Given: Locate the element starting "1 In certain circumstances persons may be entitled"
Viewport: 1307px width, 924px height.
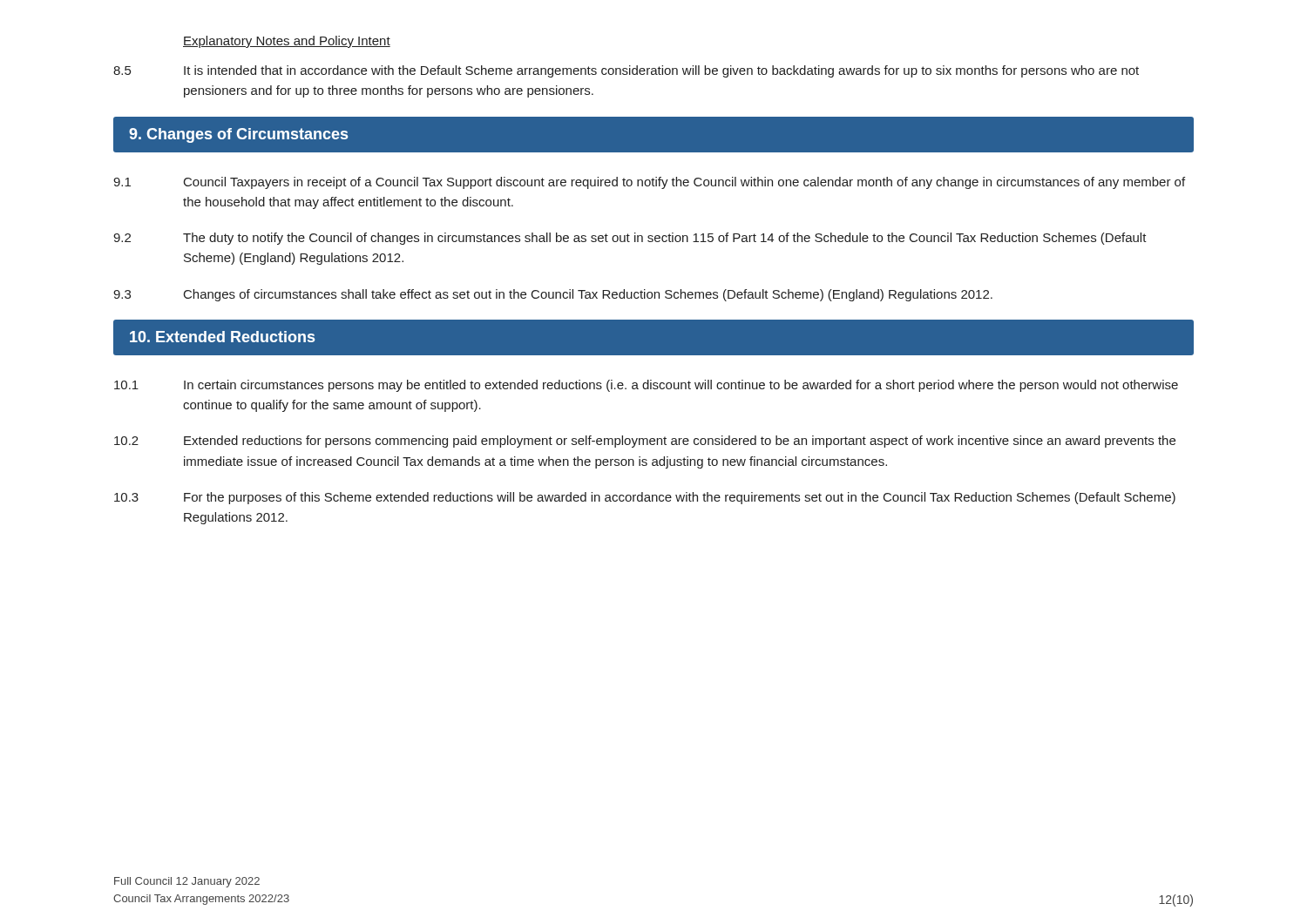Looking at the screenshot, I should pyautogui.click(x=654, y=395).
